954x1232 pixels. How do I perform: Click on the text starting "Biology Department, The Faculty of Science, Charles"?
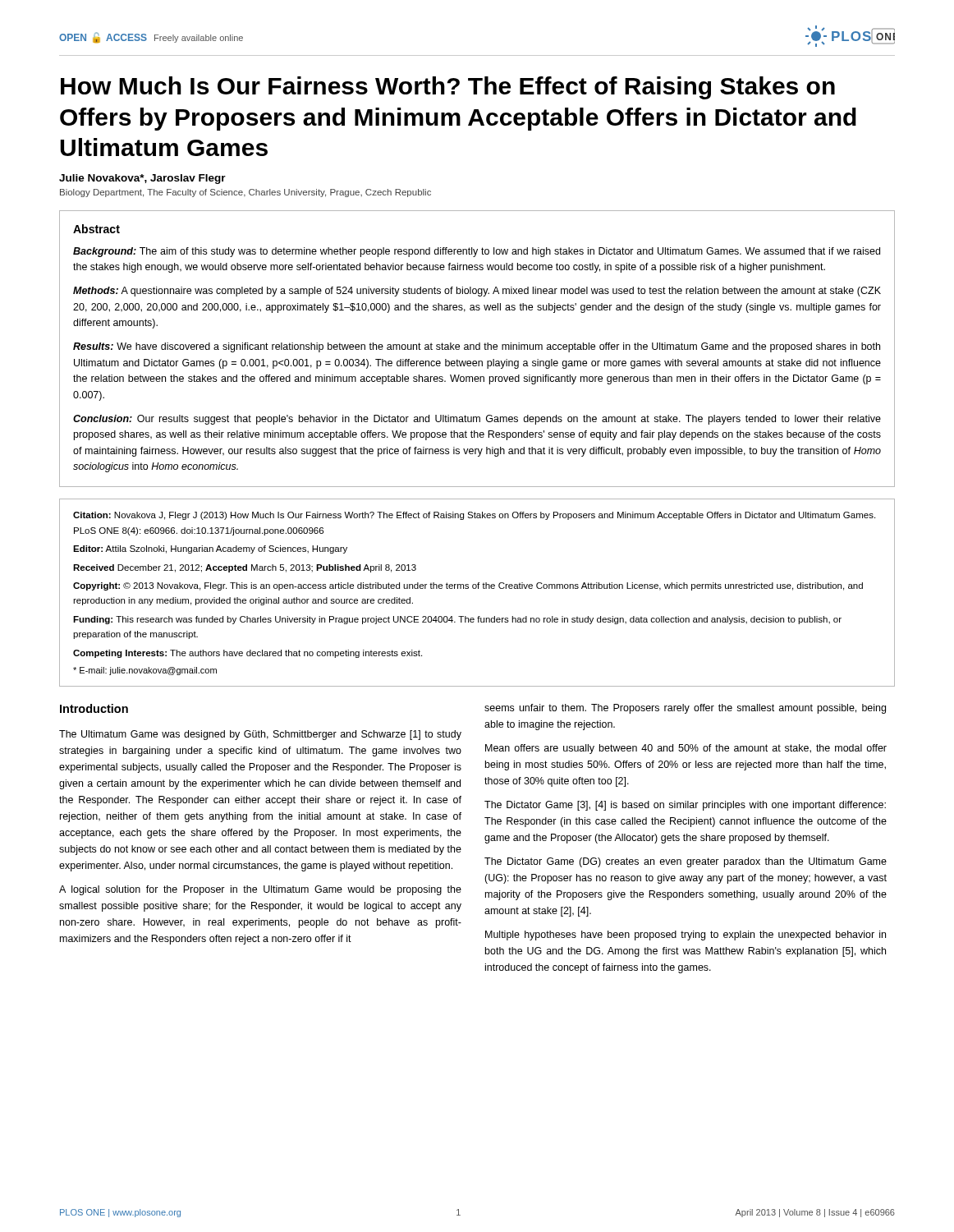click(x=245, y=192)
